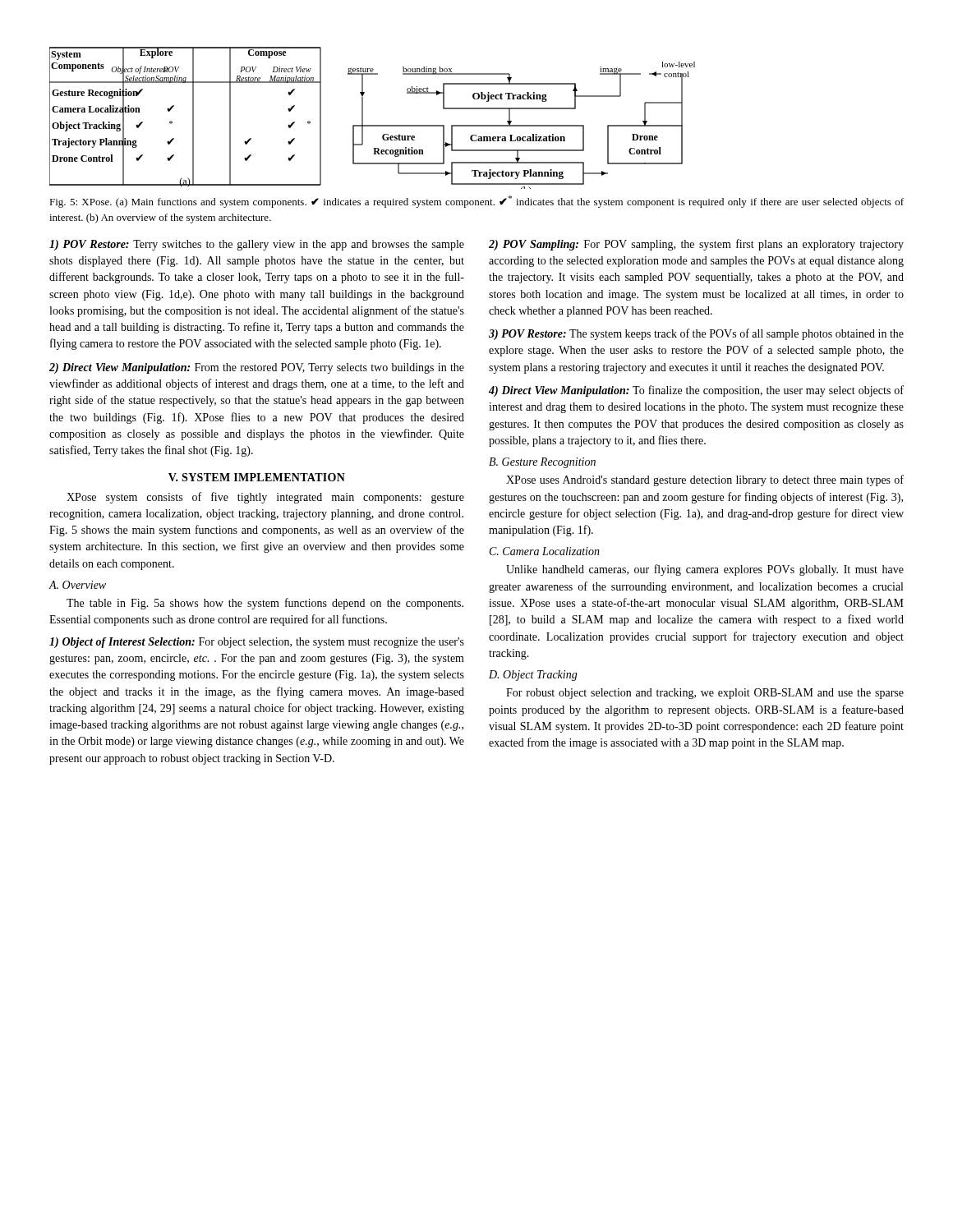Find the text starting "1) POV Restore: Terry"

coord(257,295)
